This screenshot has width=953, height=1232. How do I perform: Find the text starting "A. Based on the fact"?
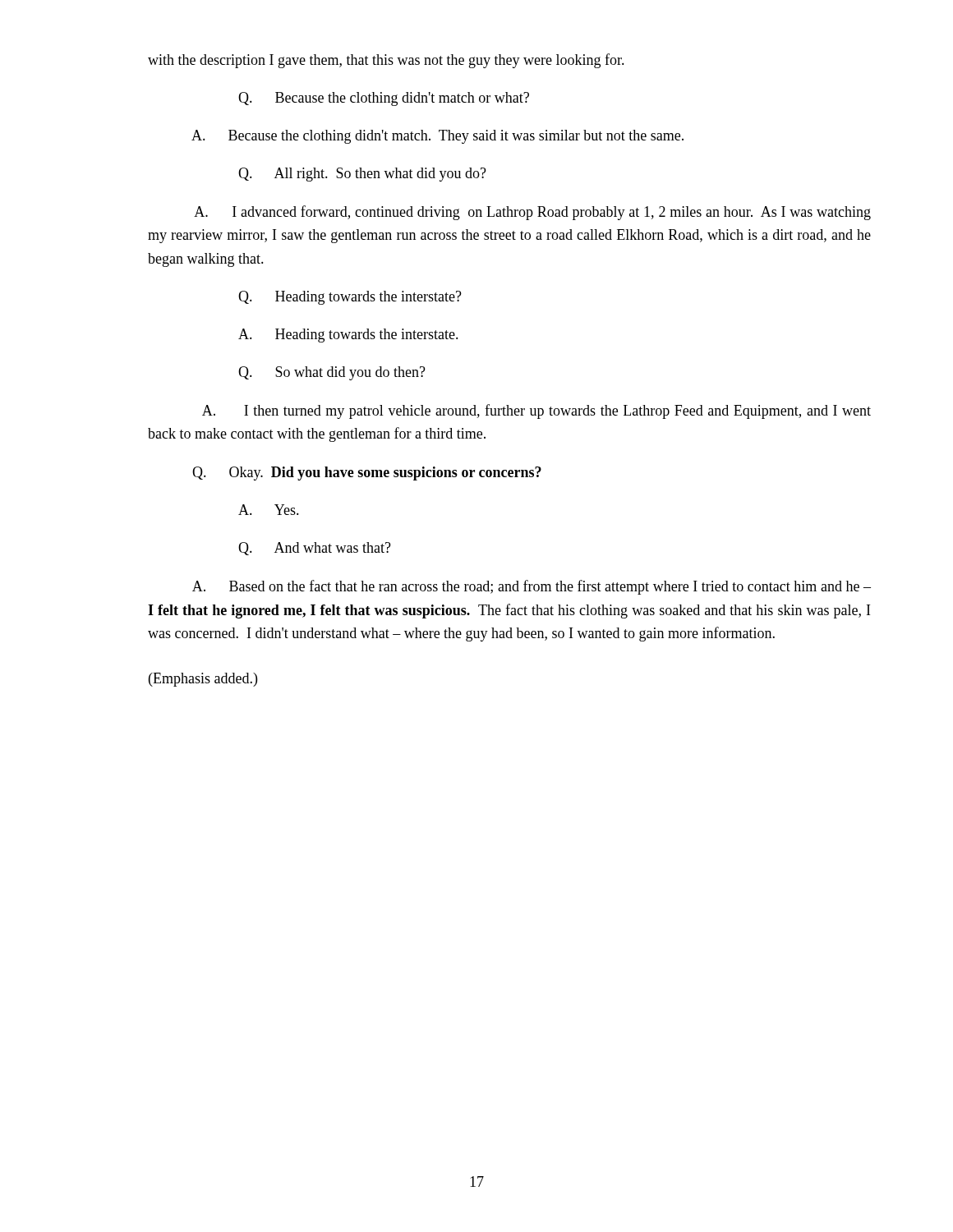(x=509, y=610)
